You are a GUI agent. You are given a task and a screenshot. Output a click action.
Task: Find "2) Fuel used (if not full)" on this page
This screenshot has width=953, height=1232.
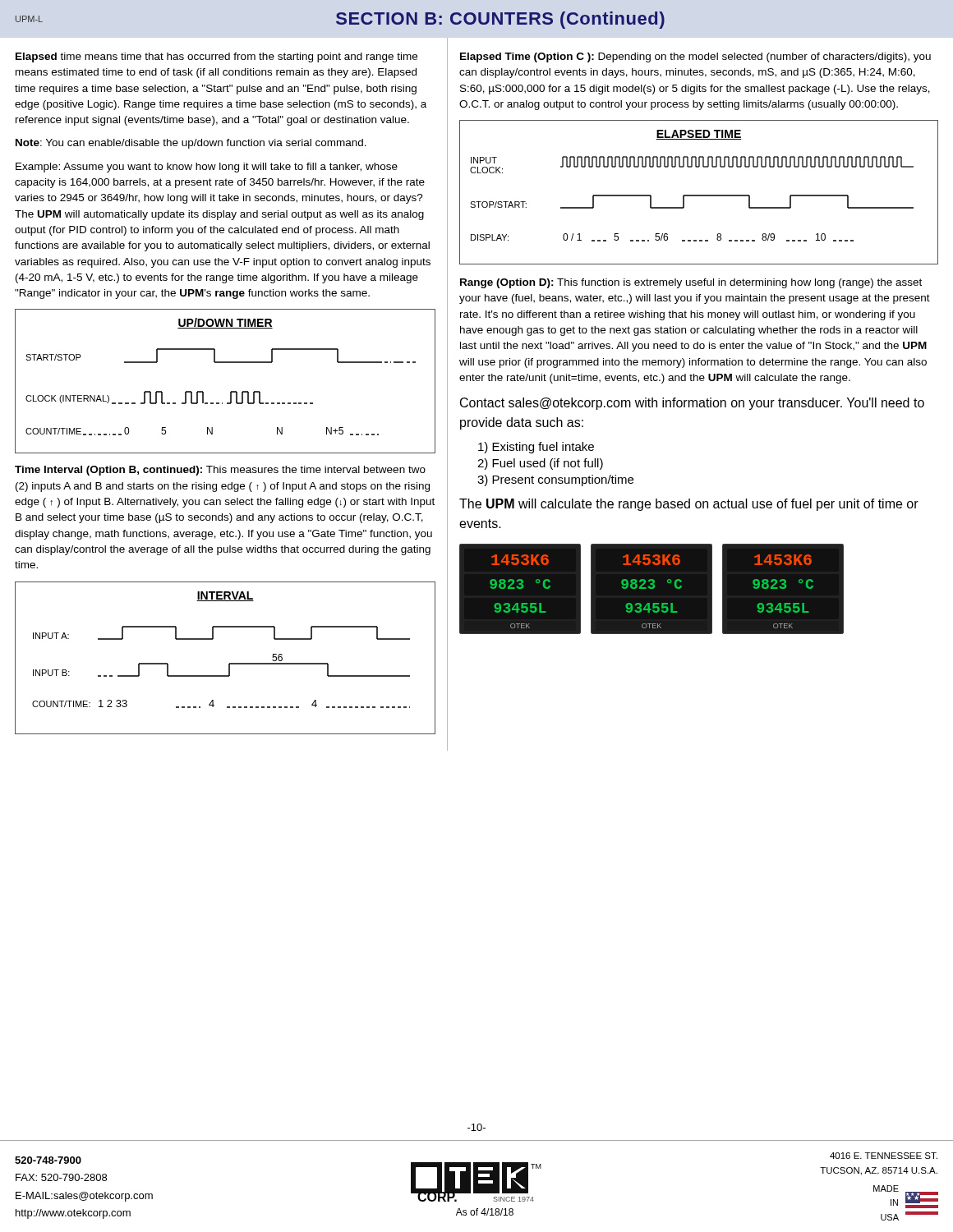[x=540, y=463]
